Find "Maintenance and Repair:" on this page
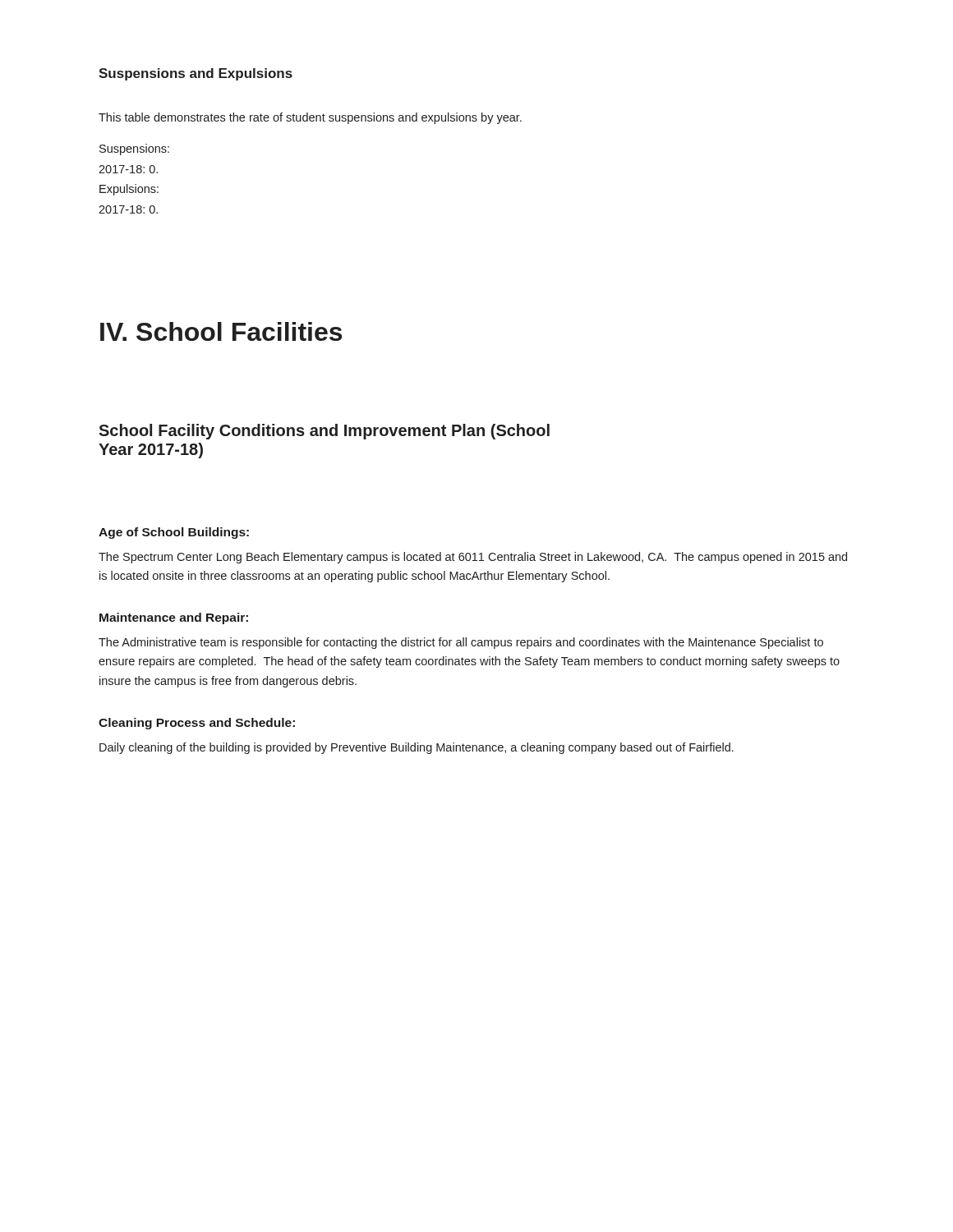The height and width of the screenshot is (1232, 953). 174,618
